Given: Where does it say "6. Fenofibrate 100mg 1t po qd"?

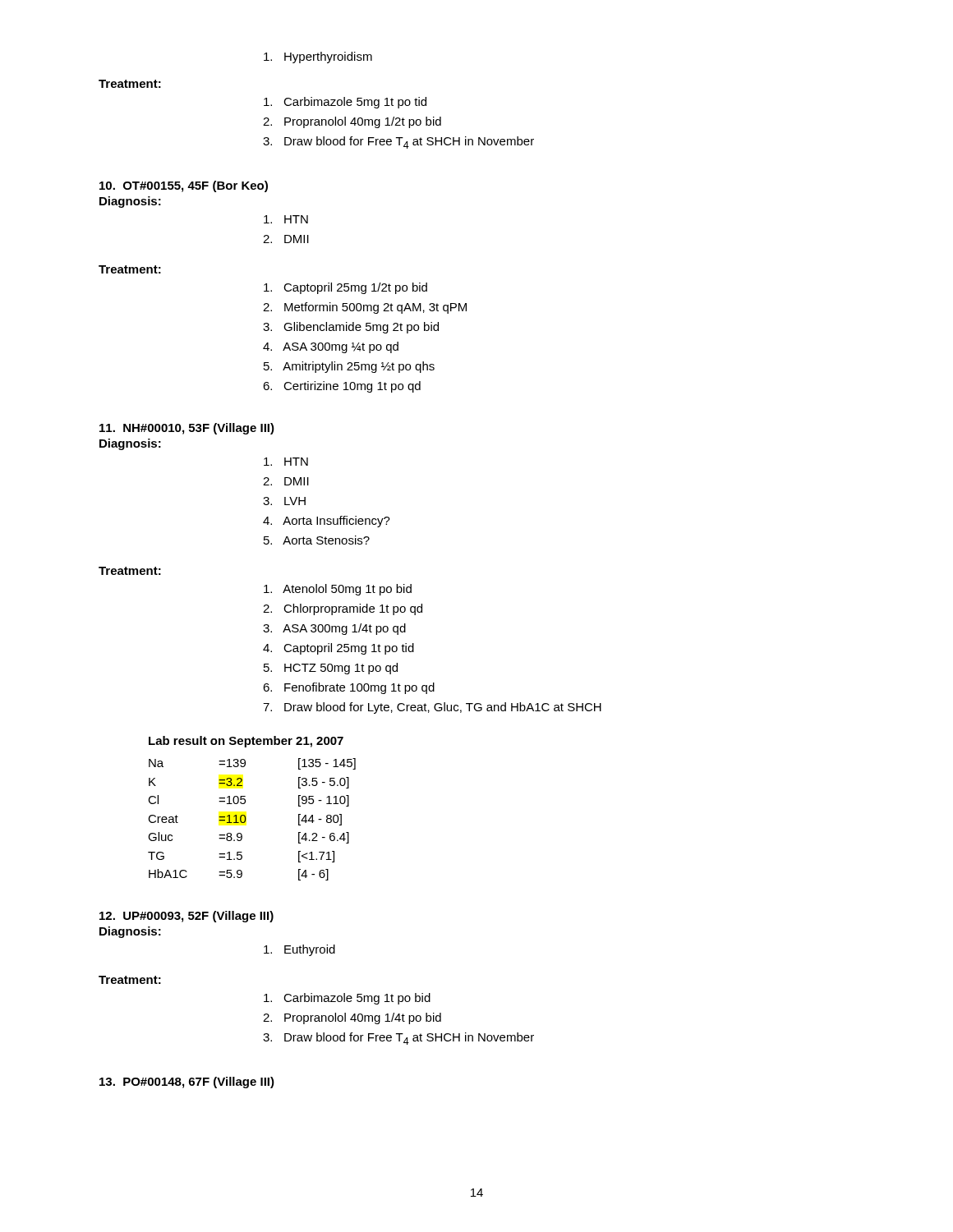Looking at the screenshot, I should click(x=349, y=687).
